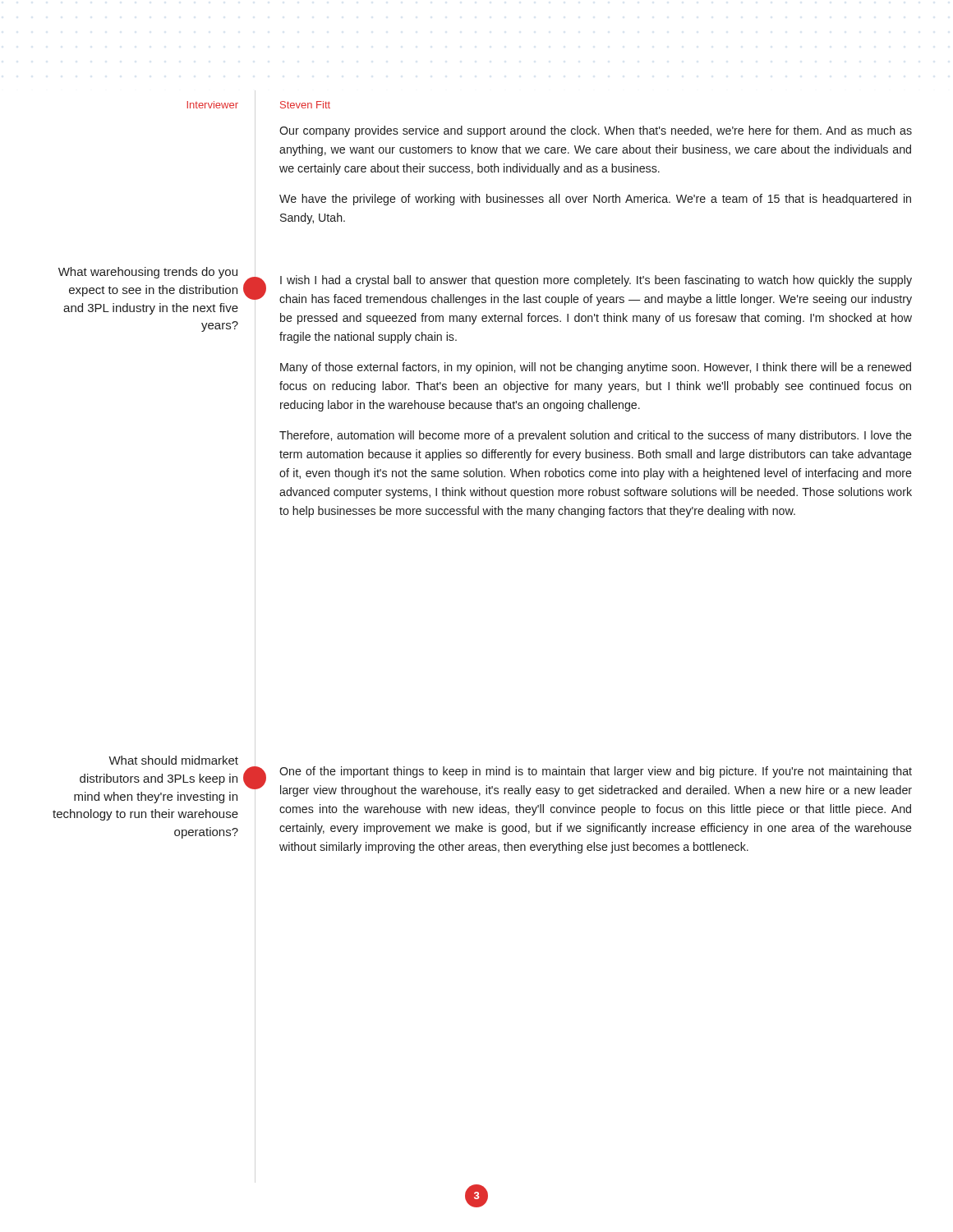Locate the element starting "Steven Fitt"
The image size is (953, 1232).
pyautogui.click(x=305, y=105)
